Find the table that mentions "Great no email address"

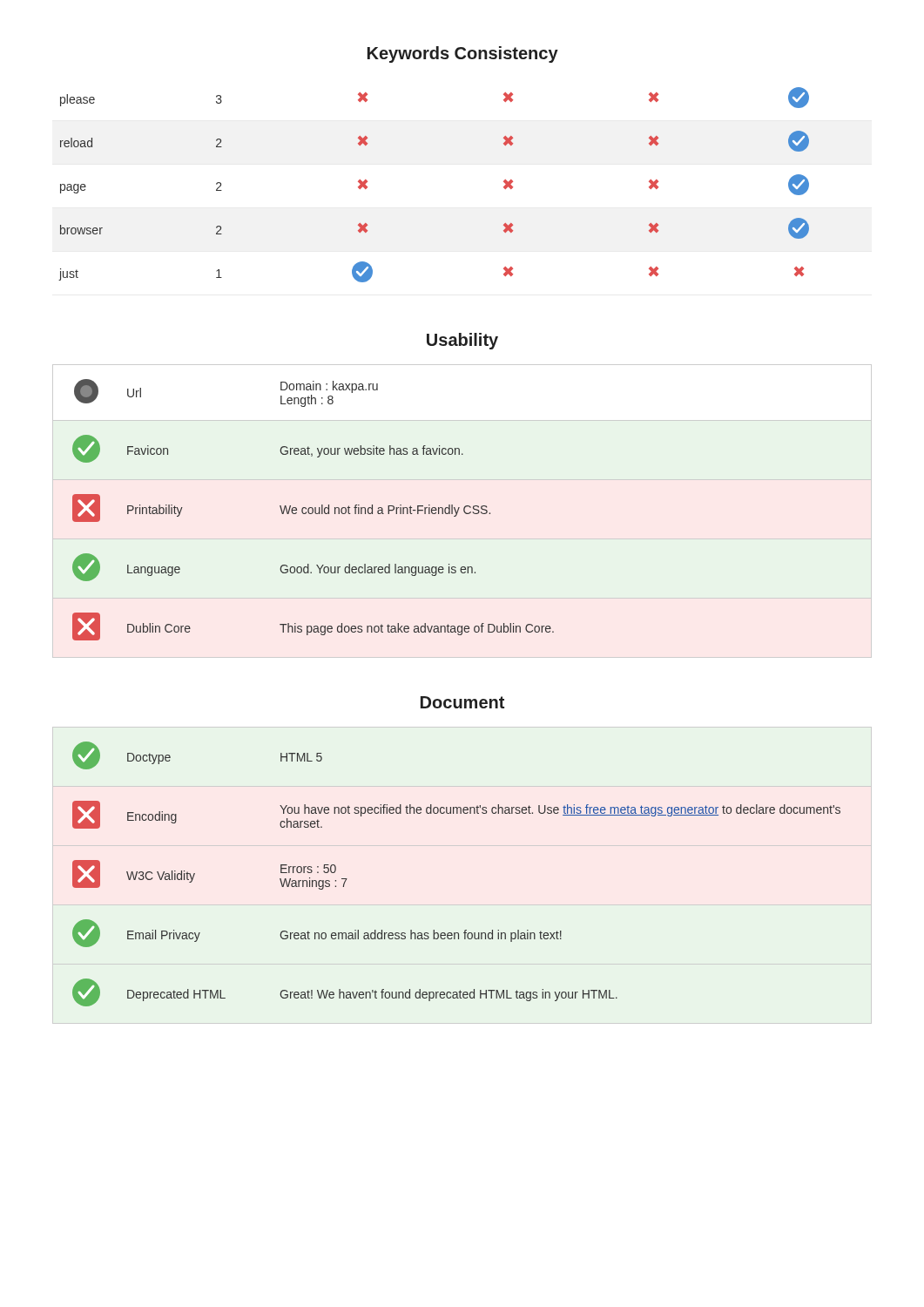(x=462, y=875)
